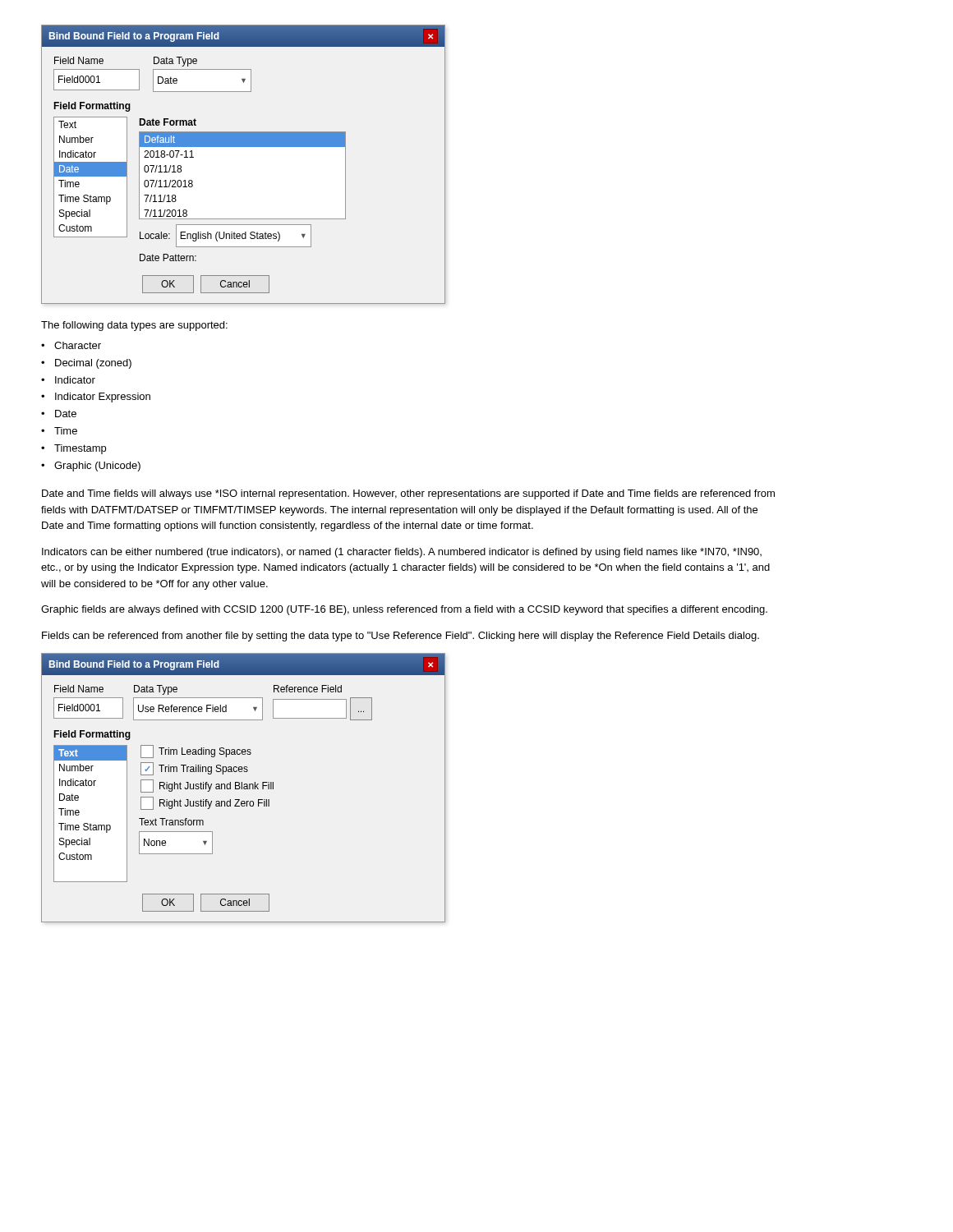The width and height of the screenshot is (953, 1232).
Task: Select the text with the text "The following data types are supported:"
Action: pos(135,325)
